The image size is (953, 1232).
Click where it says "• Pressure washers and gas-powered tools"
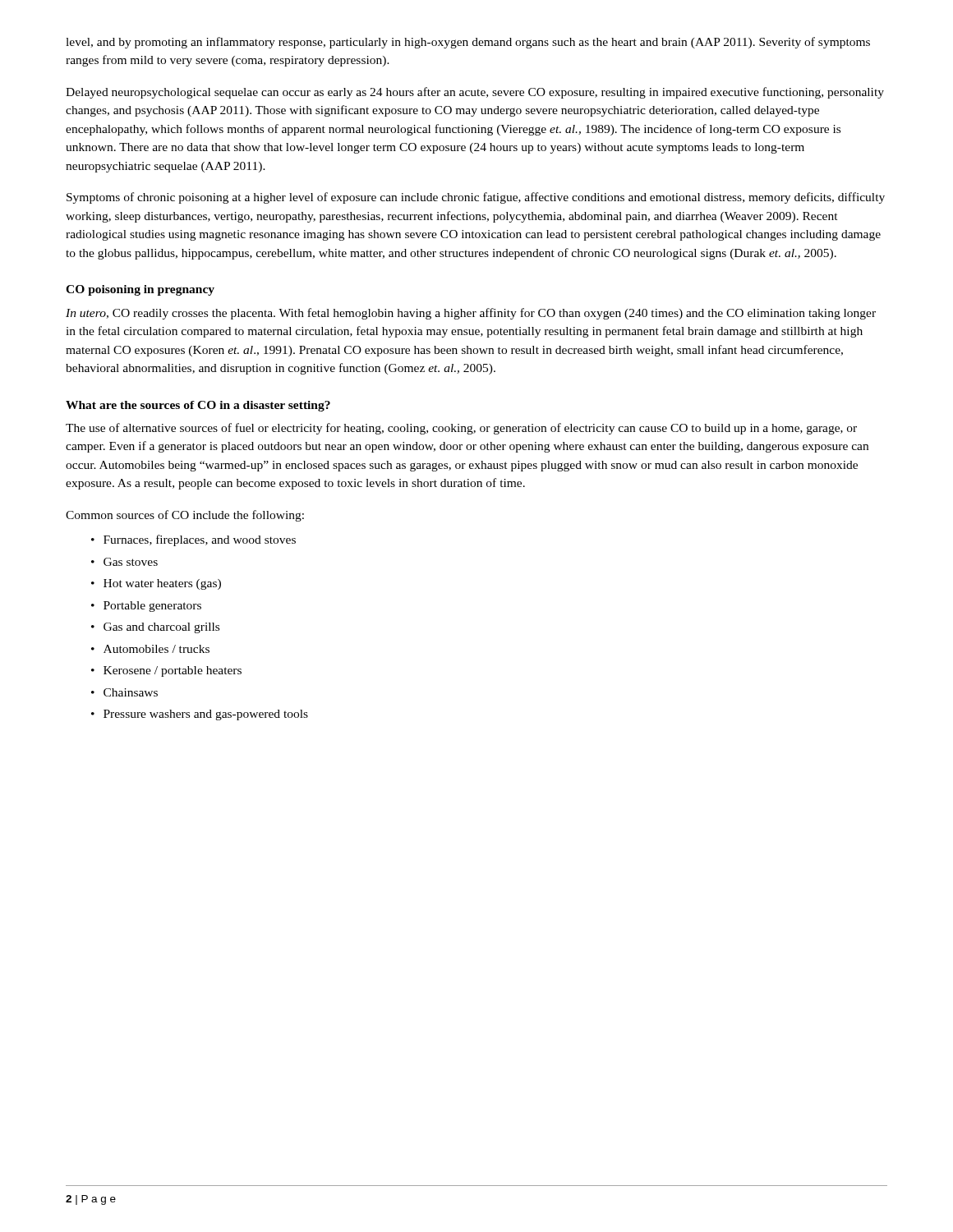[199, 714]
